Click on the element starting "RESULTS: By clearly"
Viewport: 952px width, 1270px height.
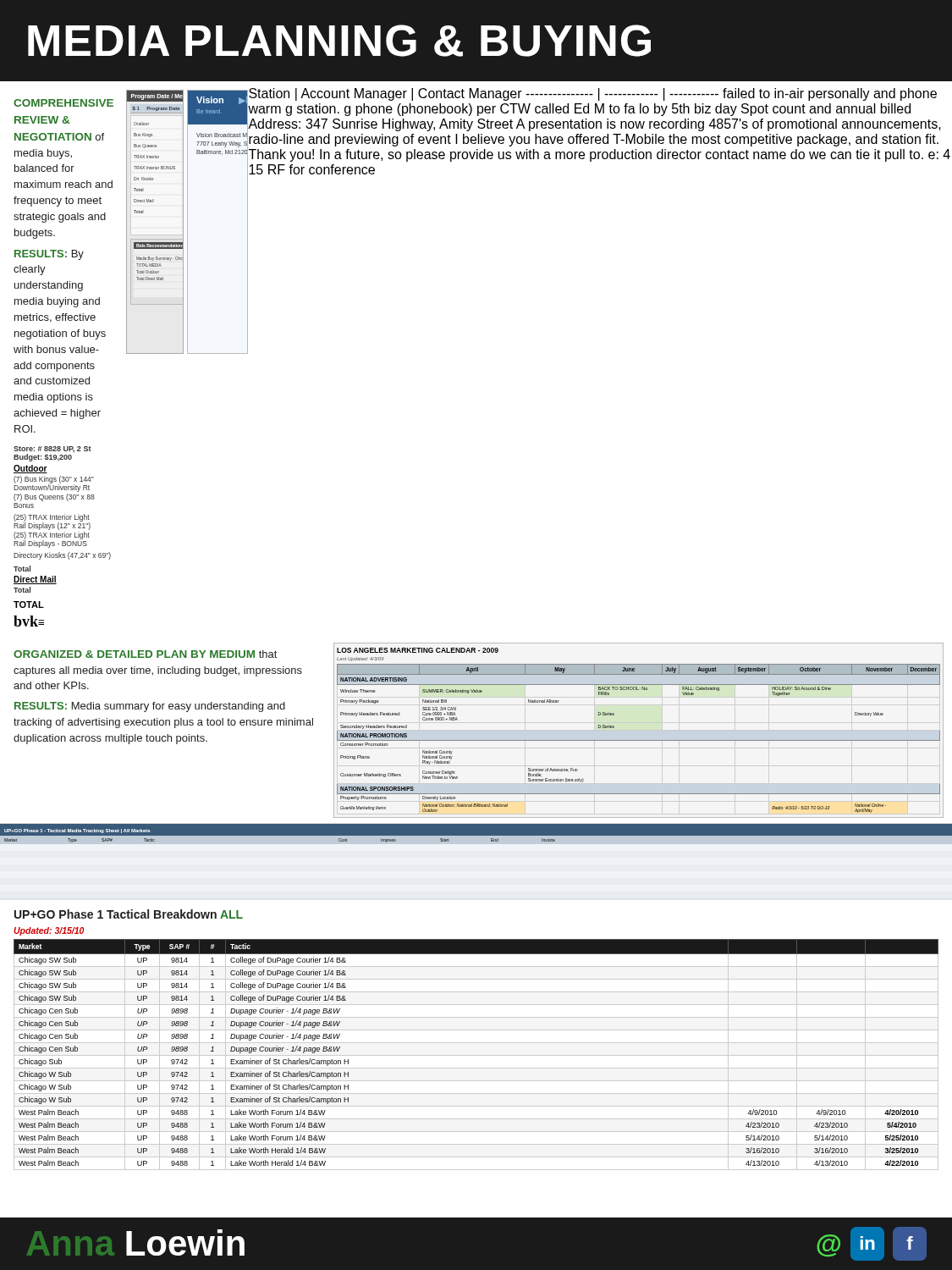(60, 341)
